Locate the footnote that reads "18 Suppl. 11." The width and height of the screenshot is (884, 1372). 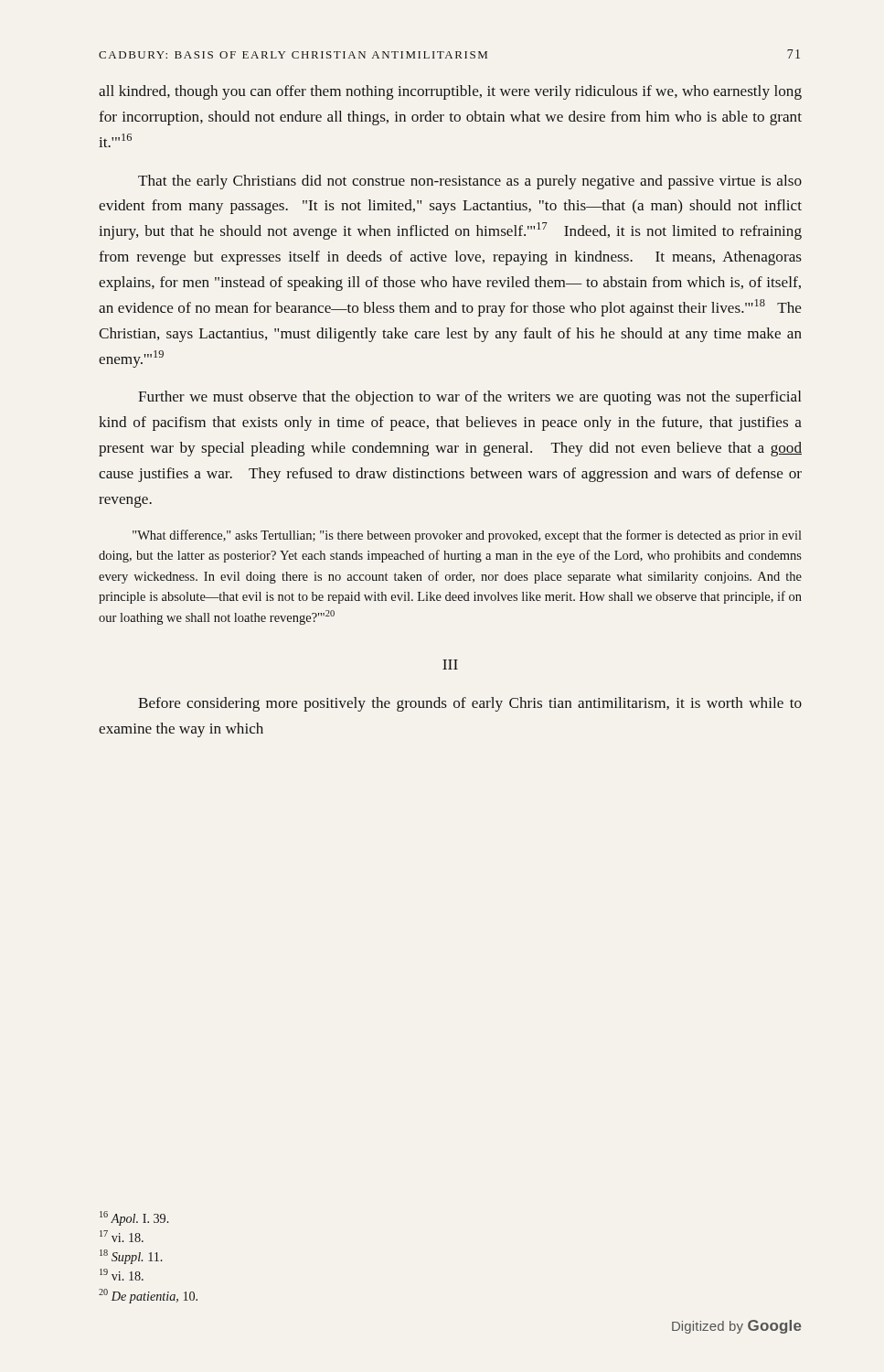pos(131,1256)
